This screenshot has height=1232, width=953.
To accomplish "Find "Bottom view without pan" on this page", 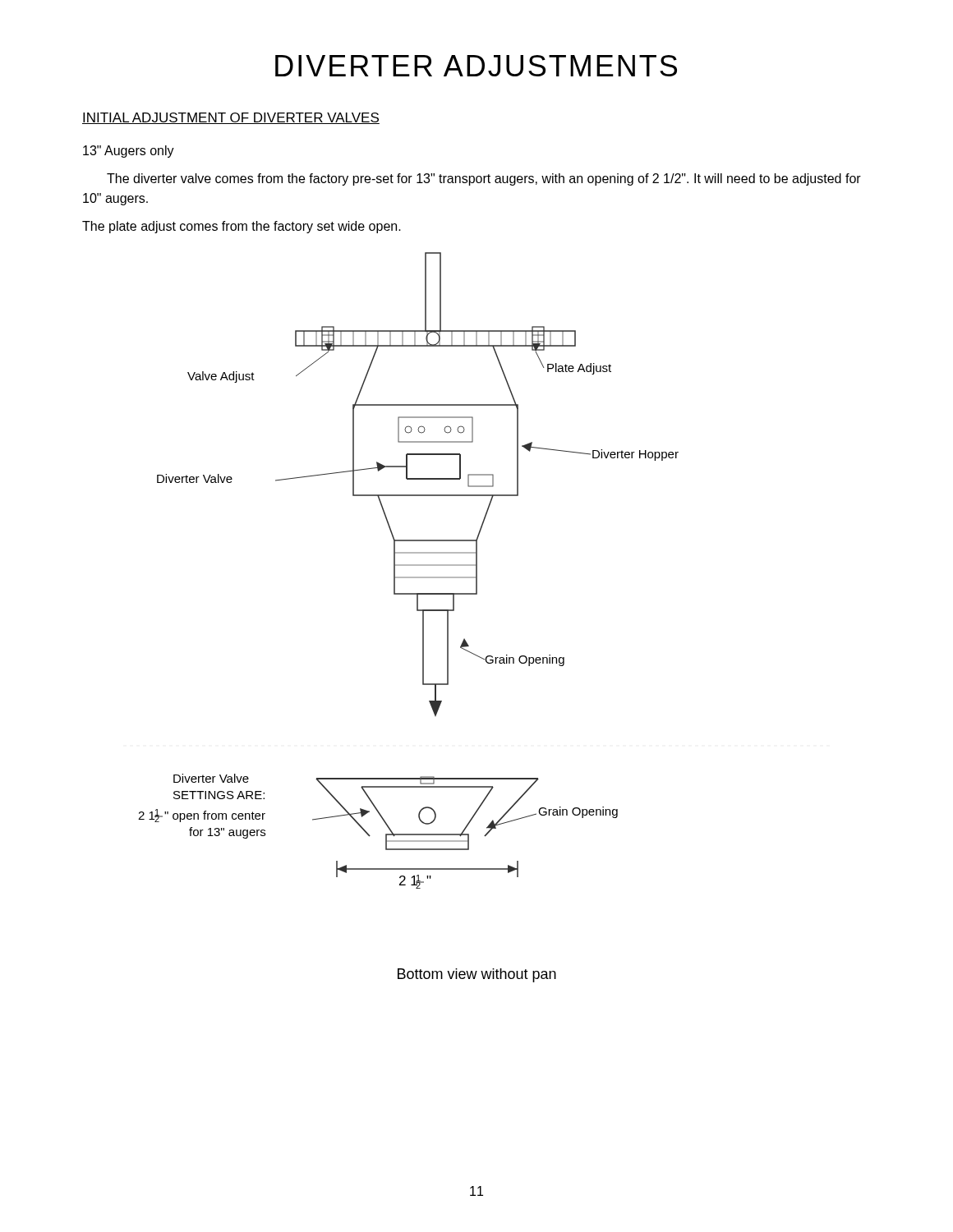I will click(476, 974).
